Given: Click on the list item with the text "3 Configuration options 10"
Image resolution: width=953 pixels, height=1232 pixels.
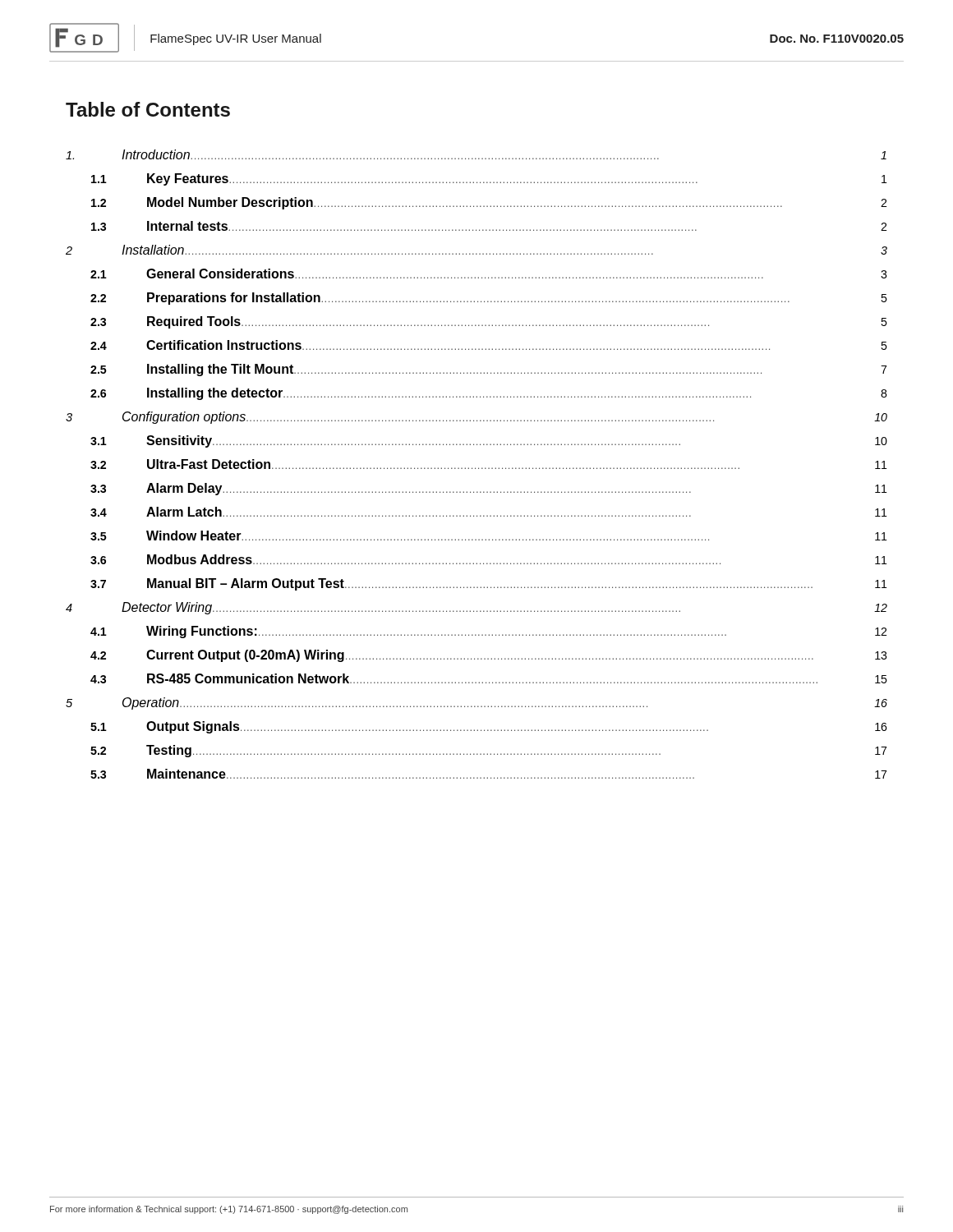Looking at the screenshot, I should click(x=476, y=417).
